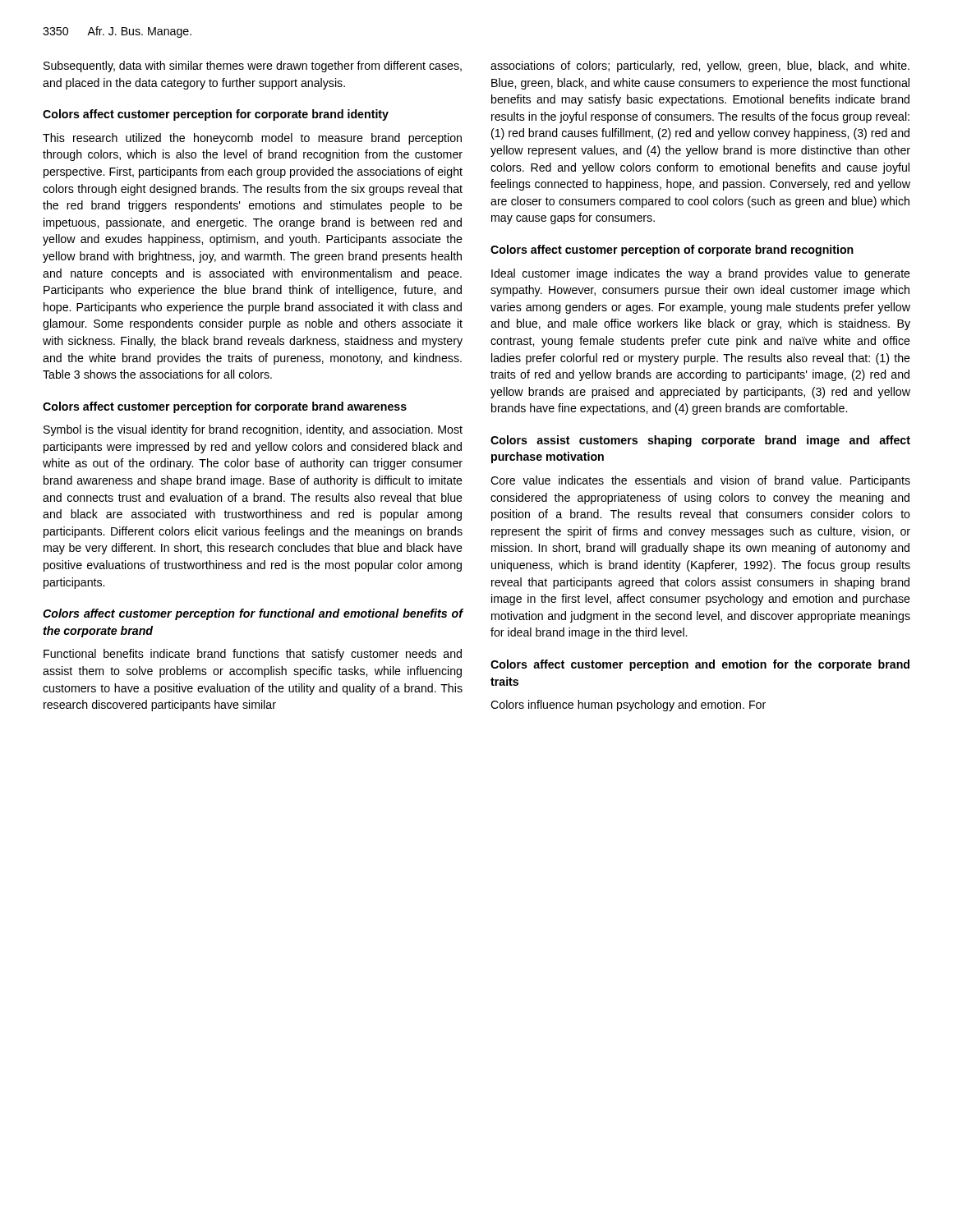Click on the text block that reads "Symbol is the visual"
This screenshot has height=1232, width=953.
coord(253,506)
